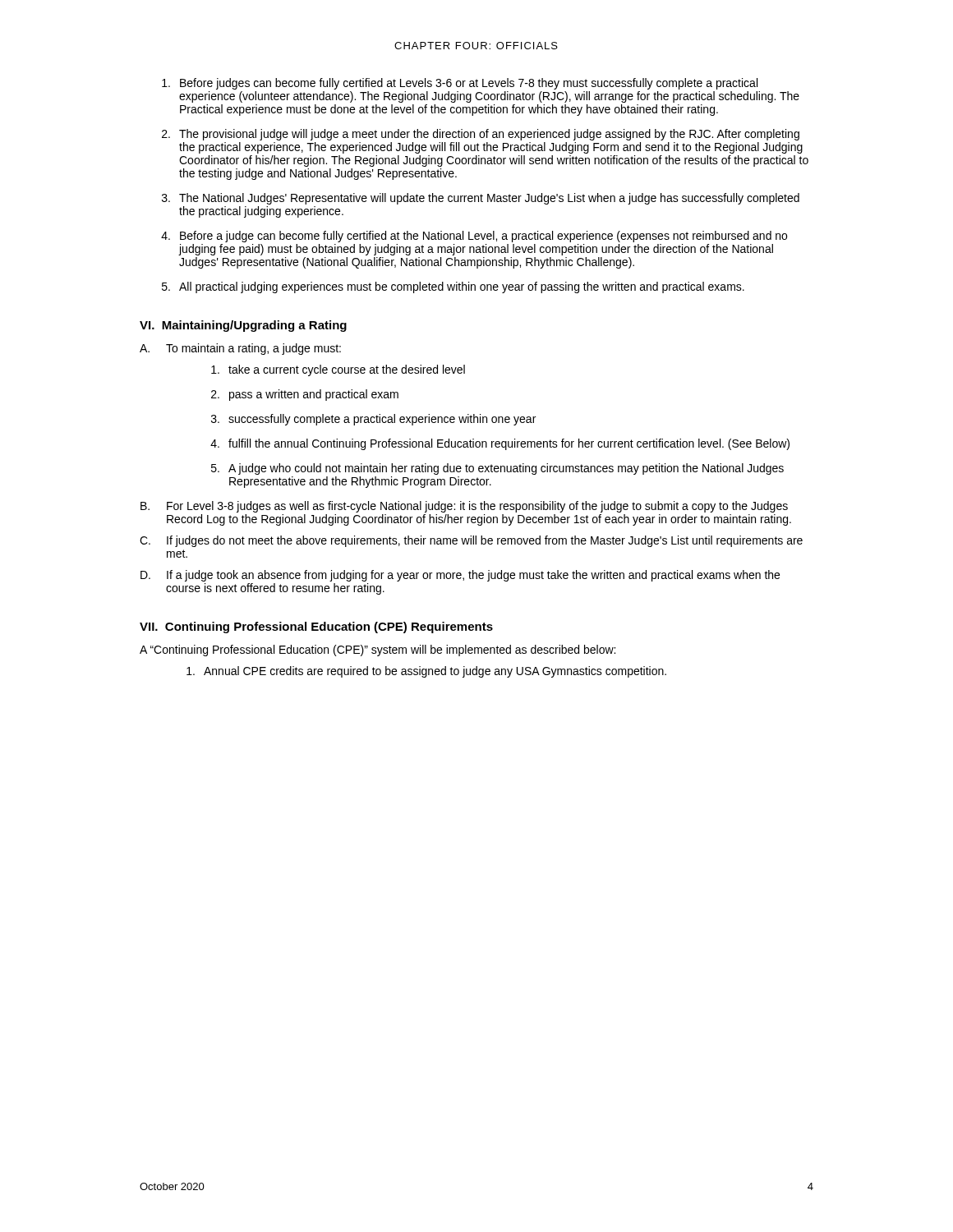Point to the region starting "5. A judge"

(x=501, y=475)
